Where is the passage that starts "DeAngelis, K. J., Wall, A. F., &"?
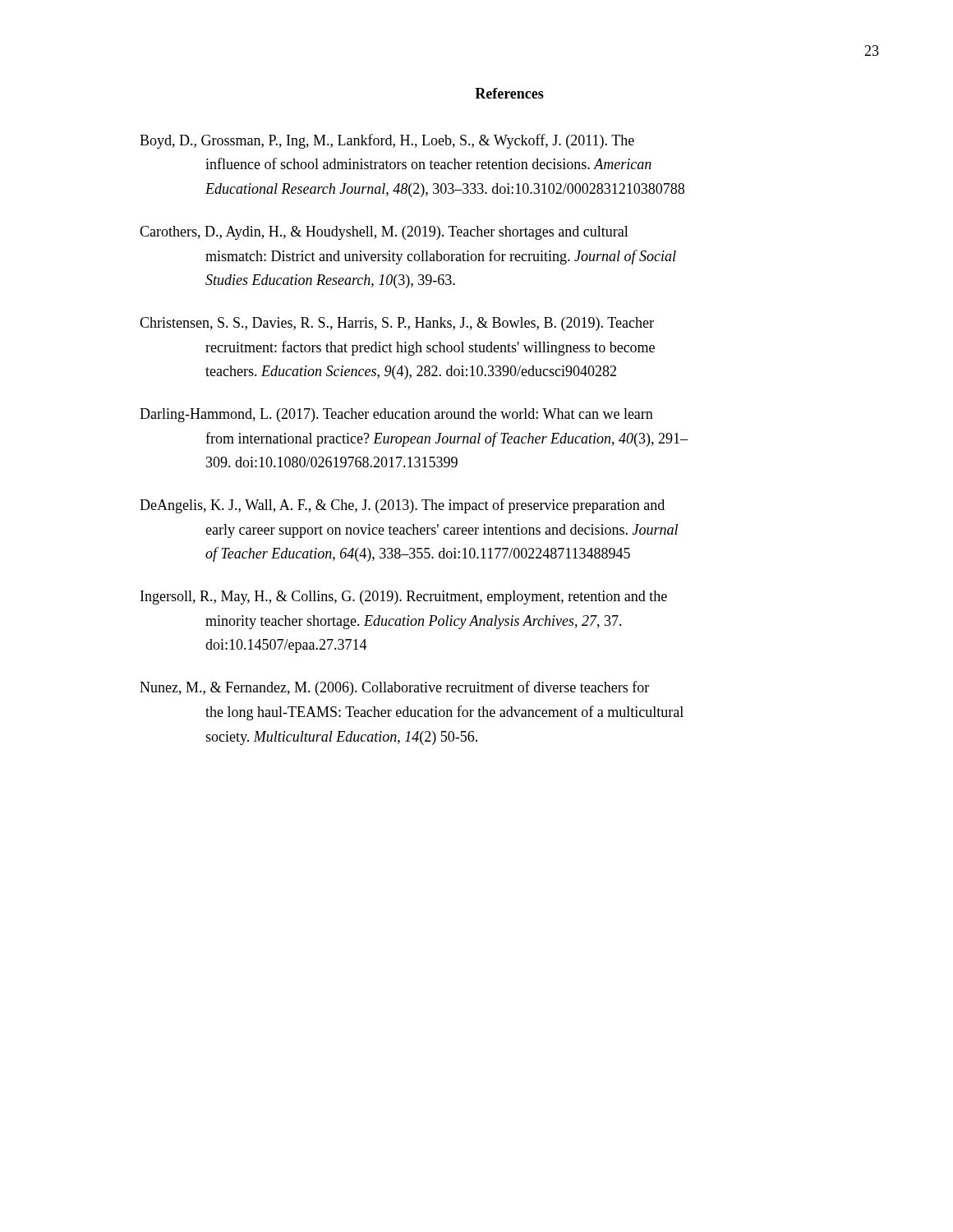953x1232 pixels. [509, 530]
